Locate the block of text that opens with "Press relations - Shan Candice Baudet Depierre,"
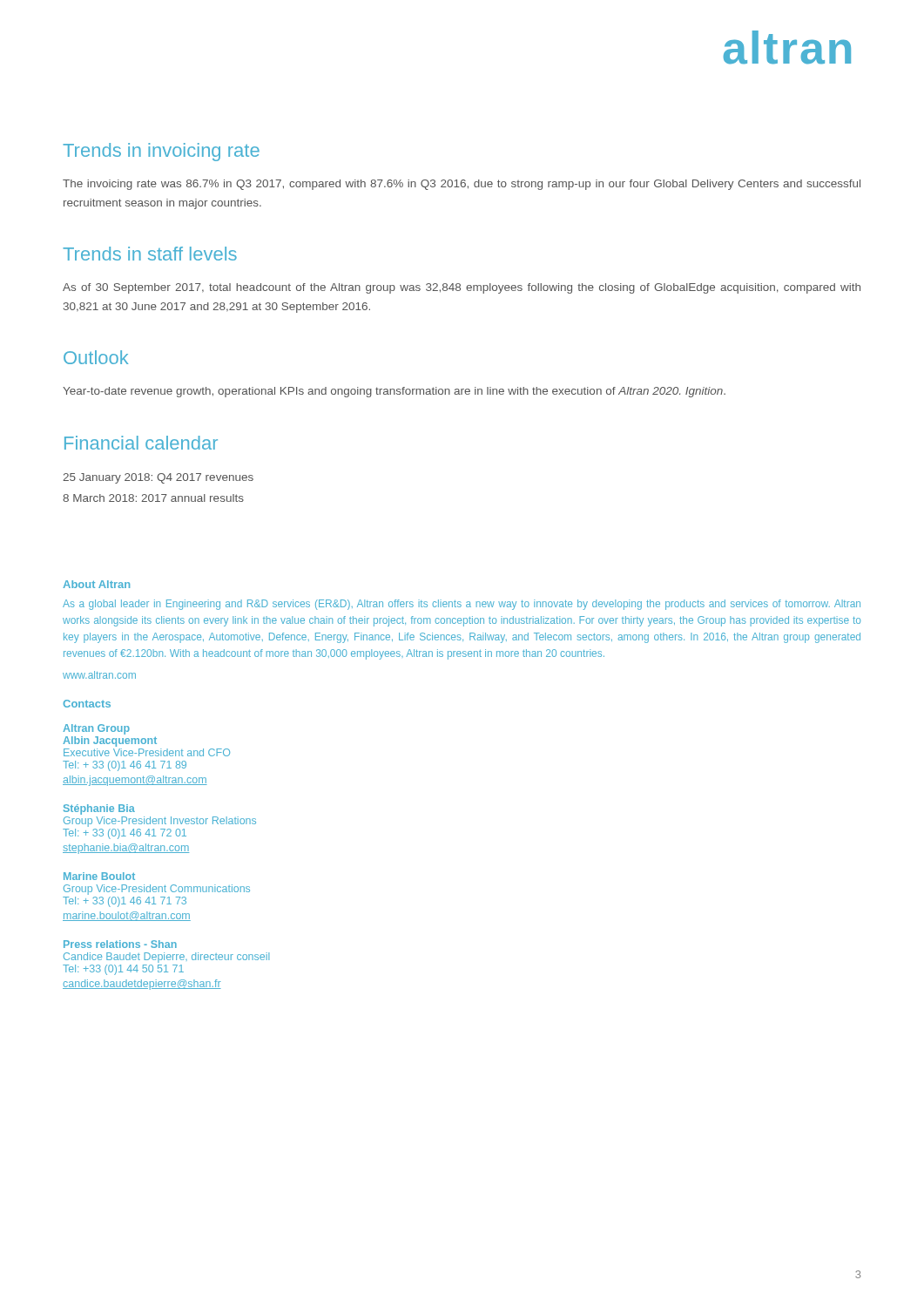 pyautogui.click(x=120, y=944)
